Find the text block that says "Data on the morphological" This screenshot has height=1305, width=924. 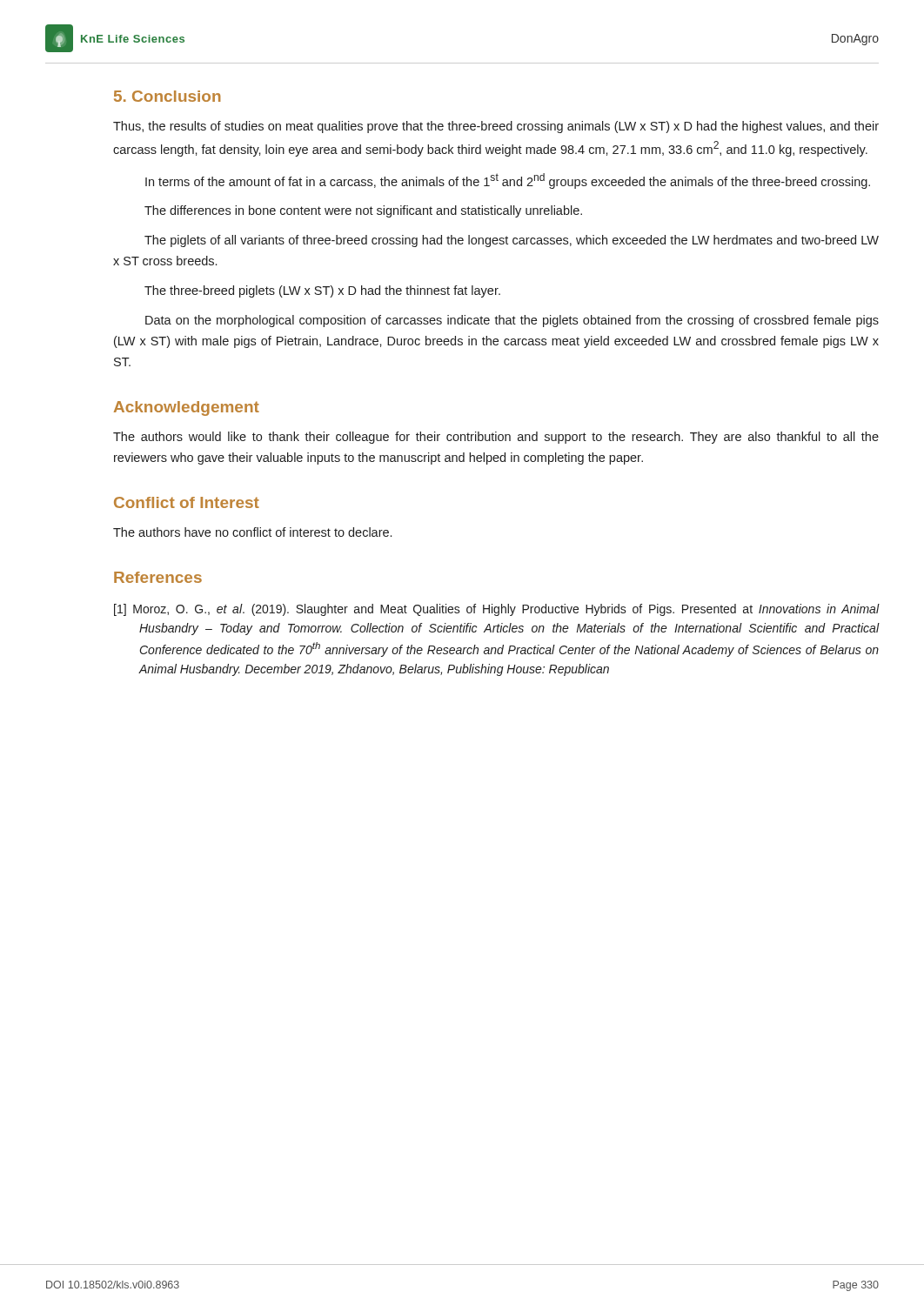pyautogui.click(x=496, y=341)
